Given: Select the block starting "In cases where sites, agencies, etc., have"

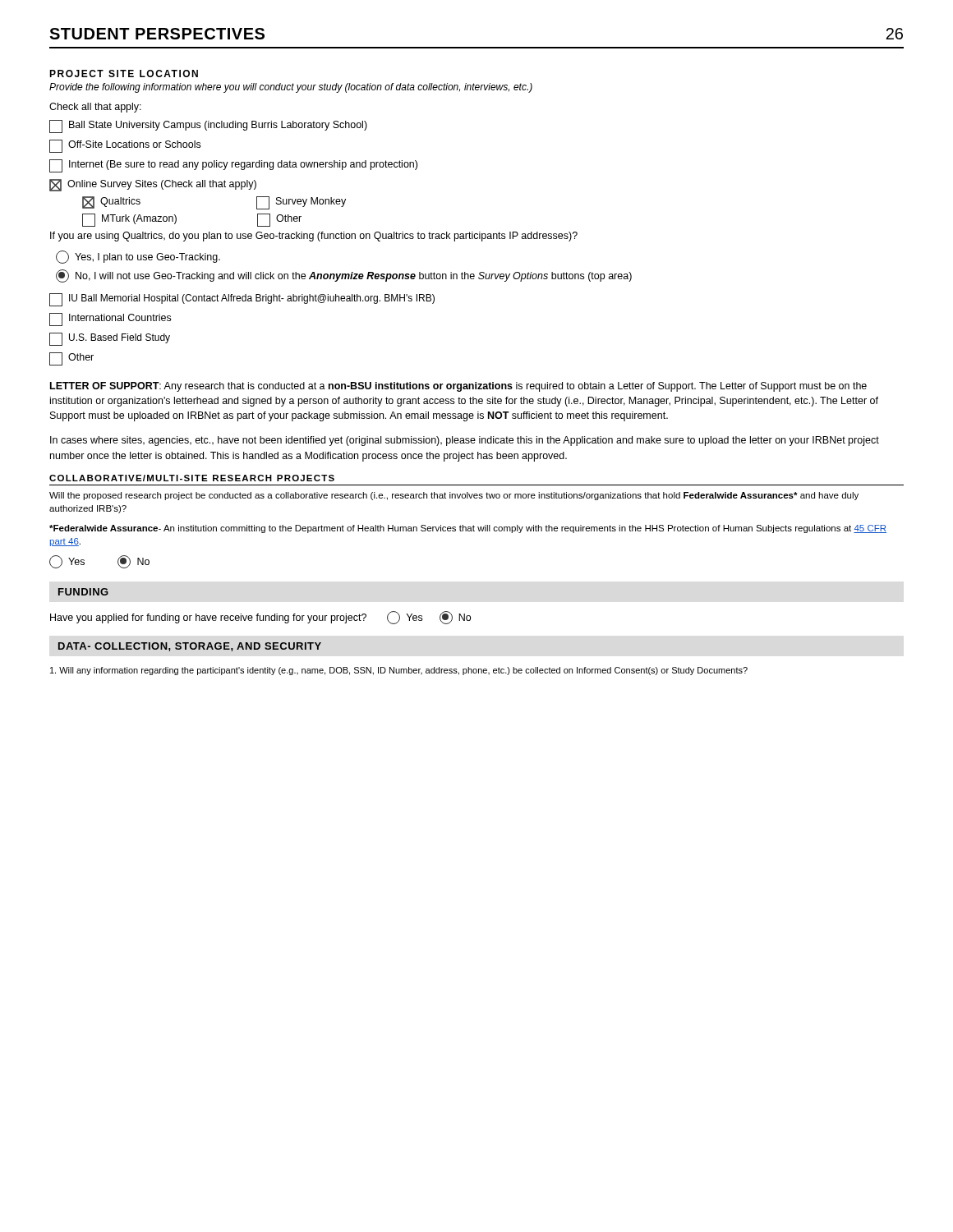Looking at the screenshot, I should pyautogui.click(x=464, y=448).
